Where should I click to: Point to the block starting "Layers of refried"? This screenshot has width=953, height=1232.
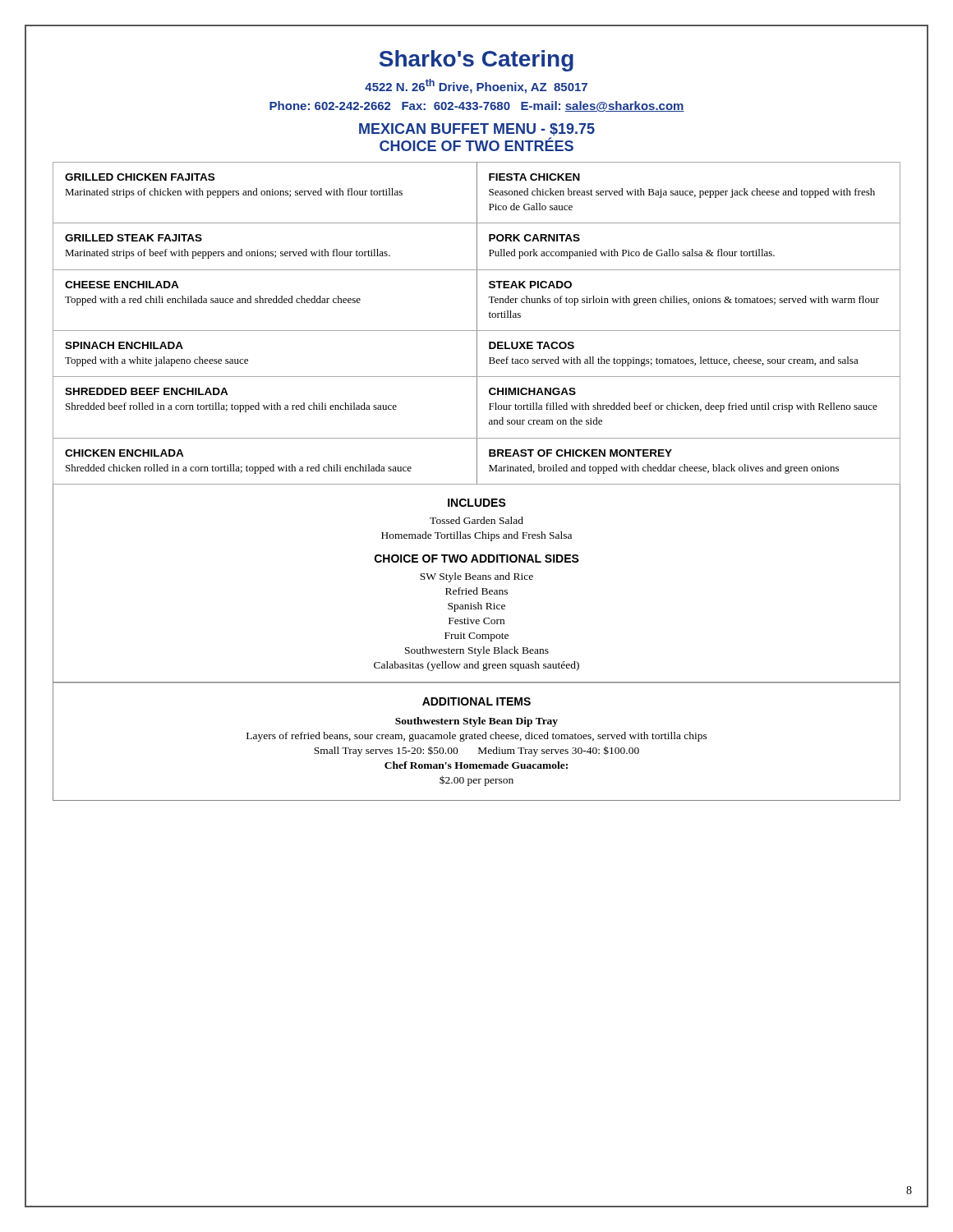pos(476,743)
